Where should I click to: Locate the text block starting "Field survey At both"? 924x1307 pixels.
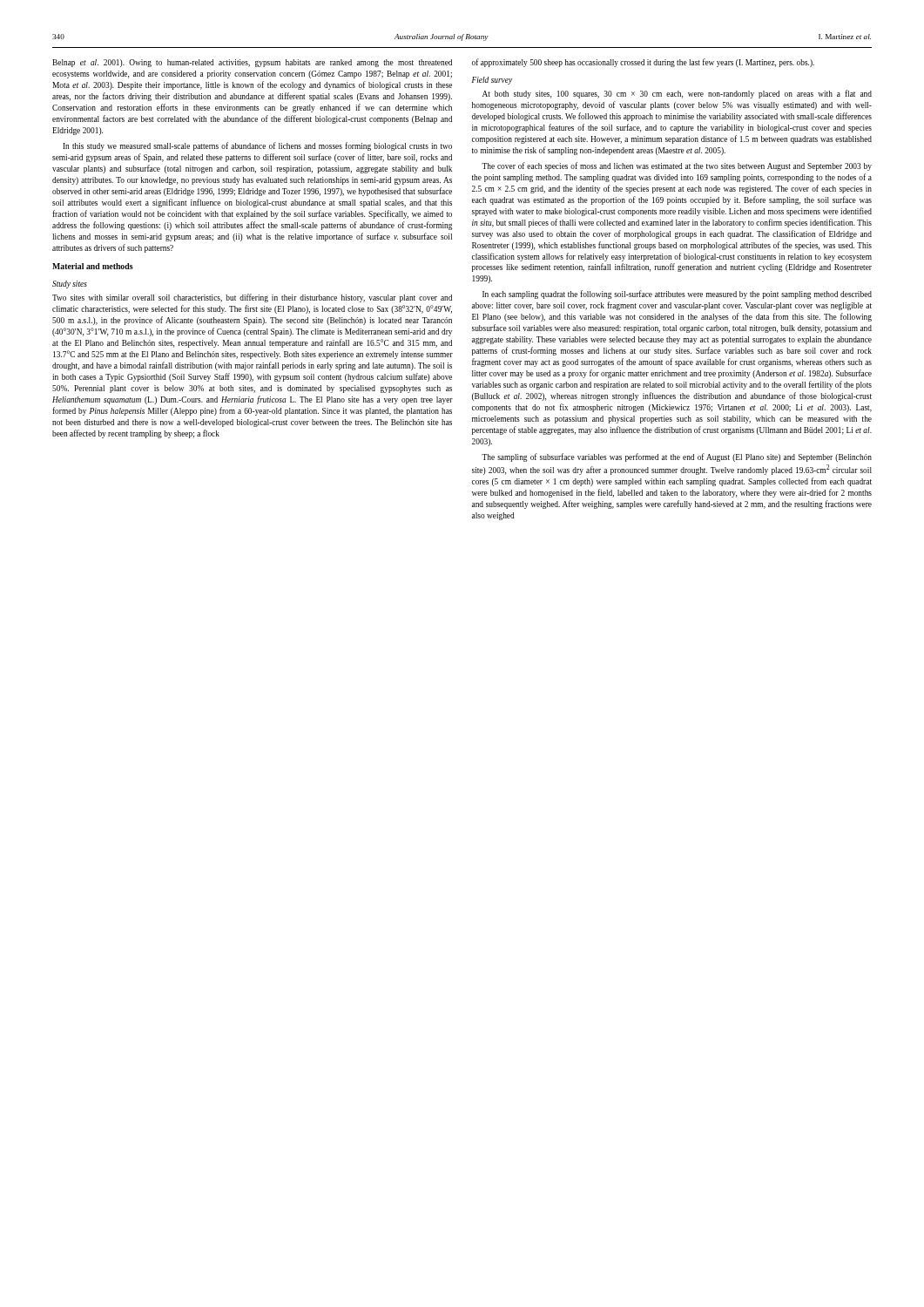(672, 116)
